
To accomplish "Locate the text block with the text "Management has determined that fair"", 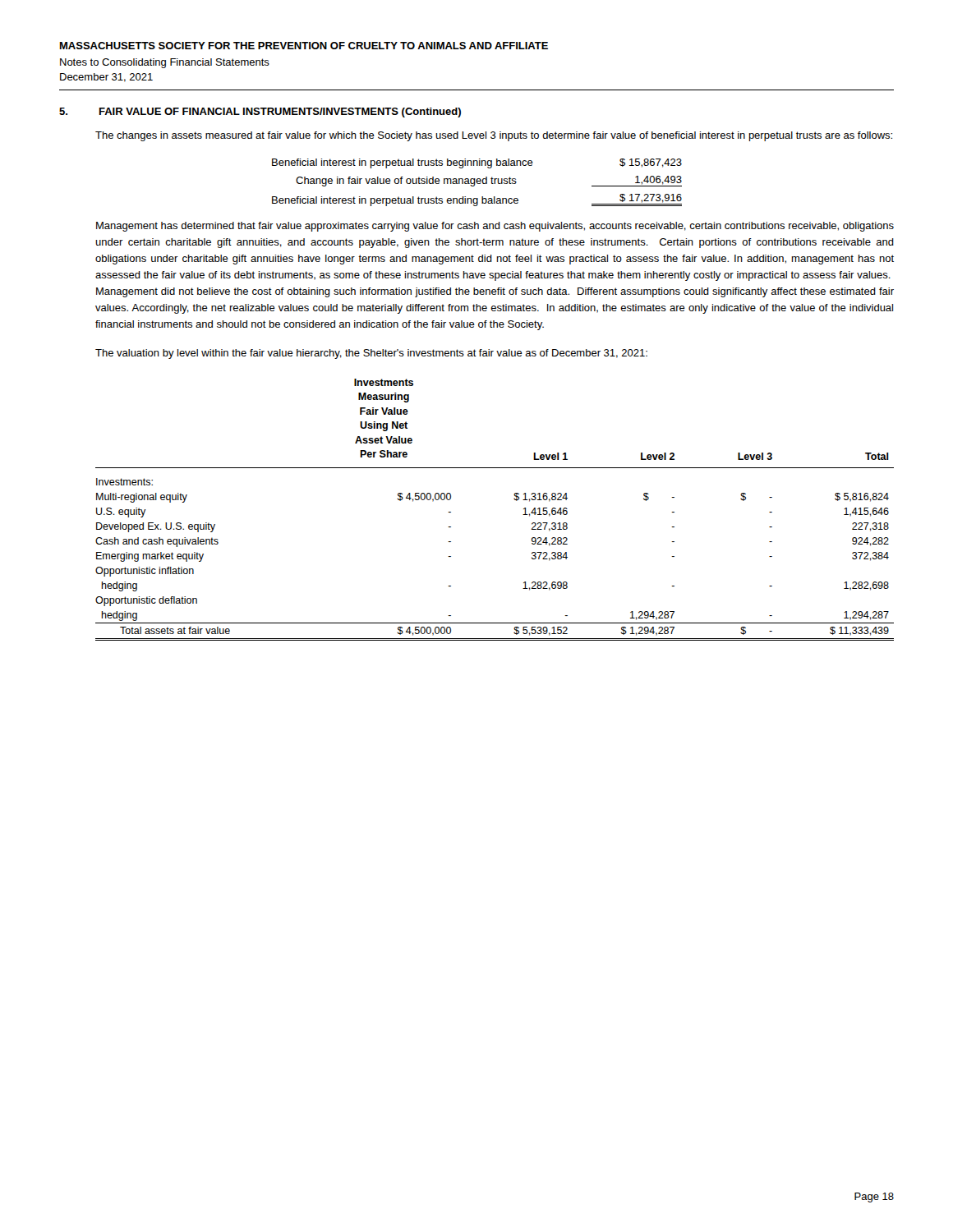I will pos(495,275).
